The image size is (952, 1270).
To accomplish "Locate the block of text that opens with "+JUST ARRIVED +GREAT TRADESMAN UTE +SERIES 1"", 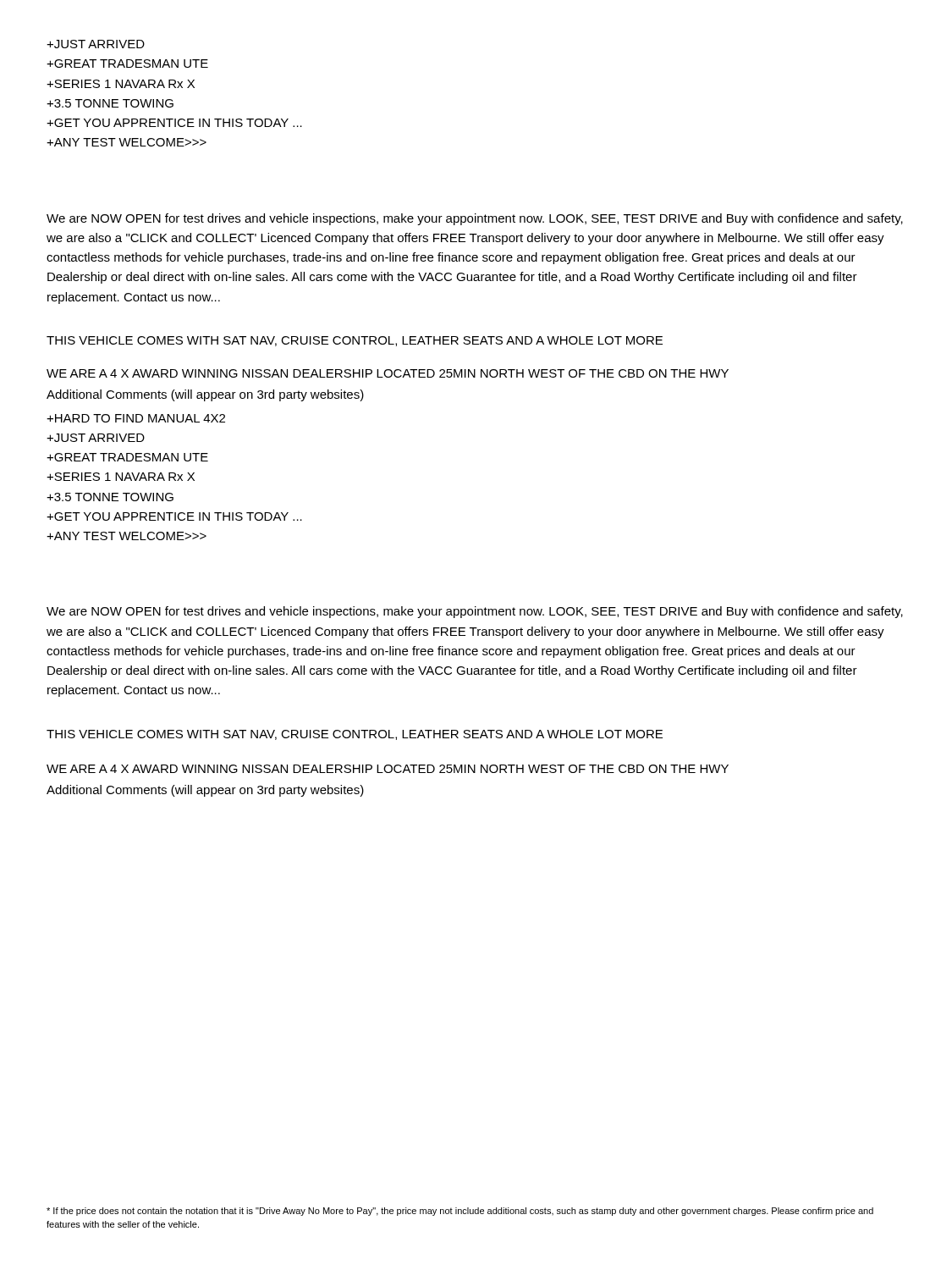I will (x=96, y=44).
